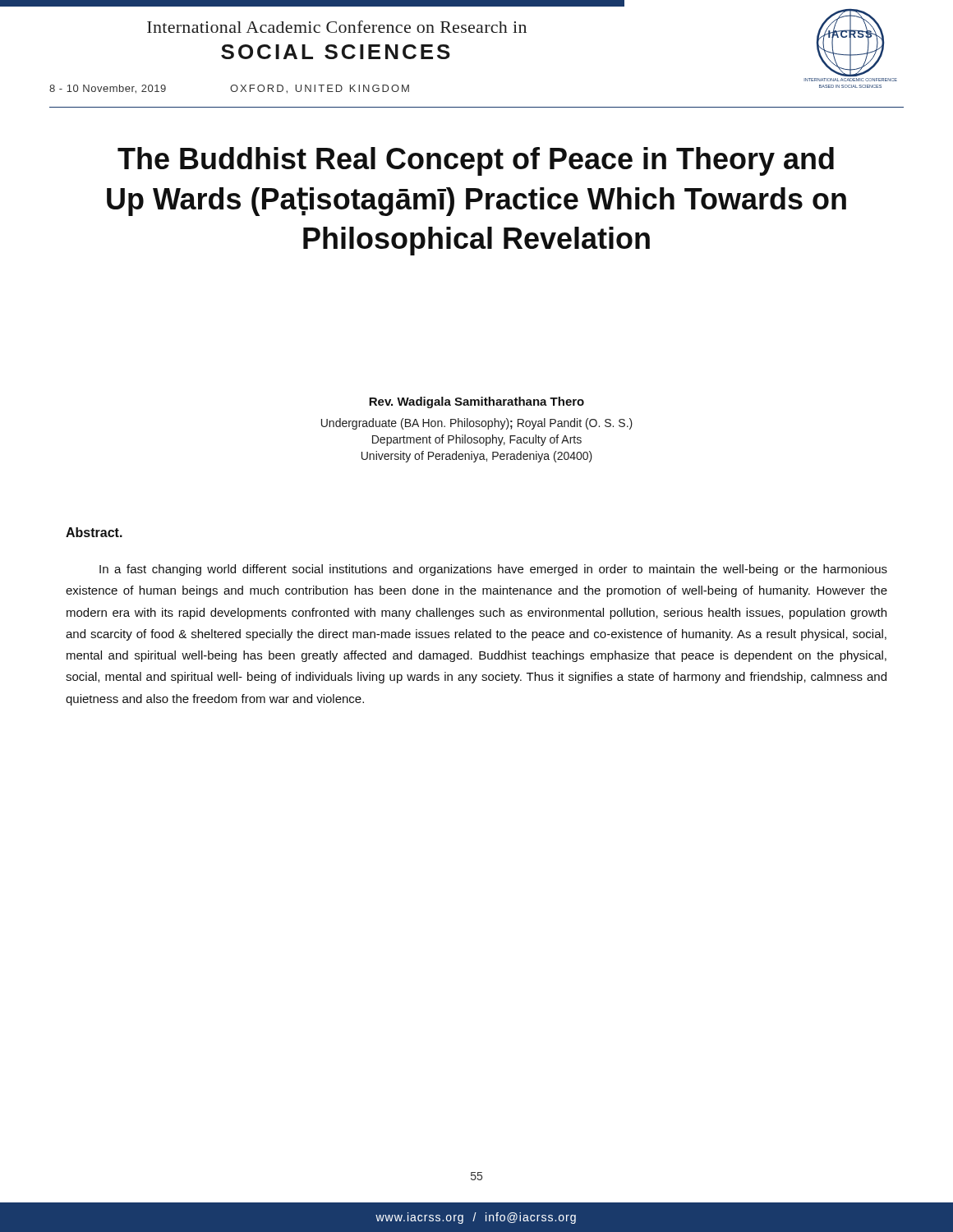Find the title on this page that starts "The Buddhist Real"
Image resolution: width=953 pixels, height=1232 pixels.
476,199
